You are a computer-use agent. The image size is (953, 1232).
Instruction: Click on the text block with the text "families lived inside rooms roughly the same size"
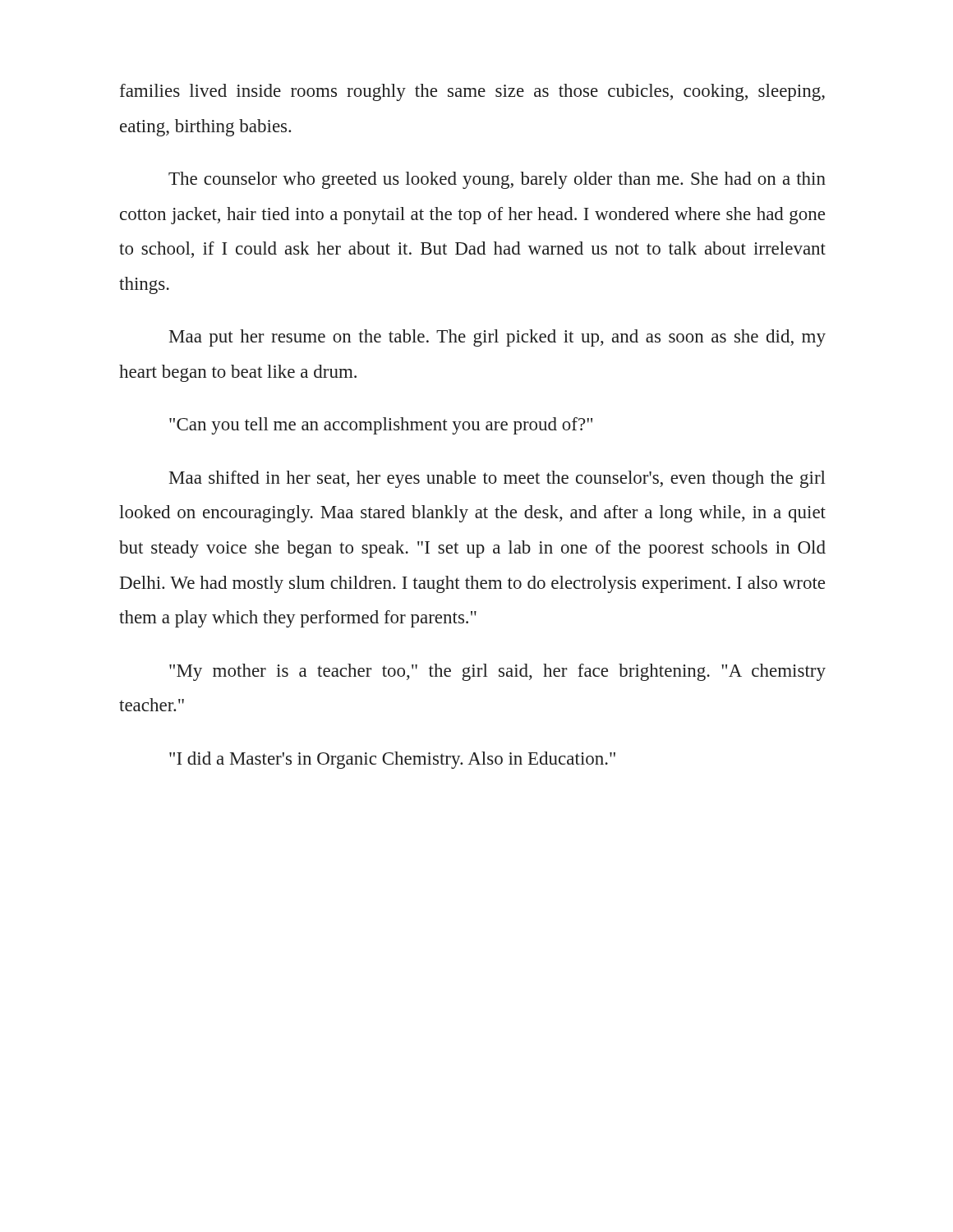coord(472,425)
